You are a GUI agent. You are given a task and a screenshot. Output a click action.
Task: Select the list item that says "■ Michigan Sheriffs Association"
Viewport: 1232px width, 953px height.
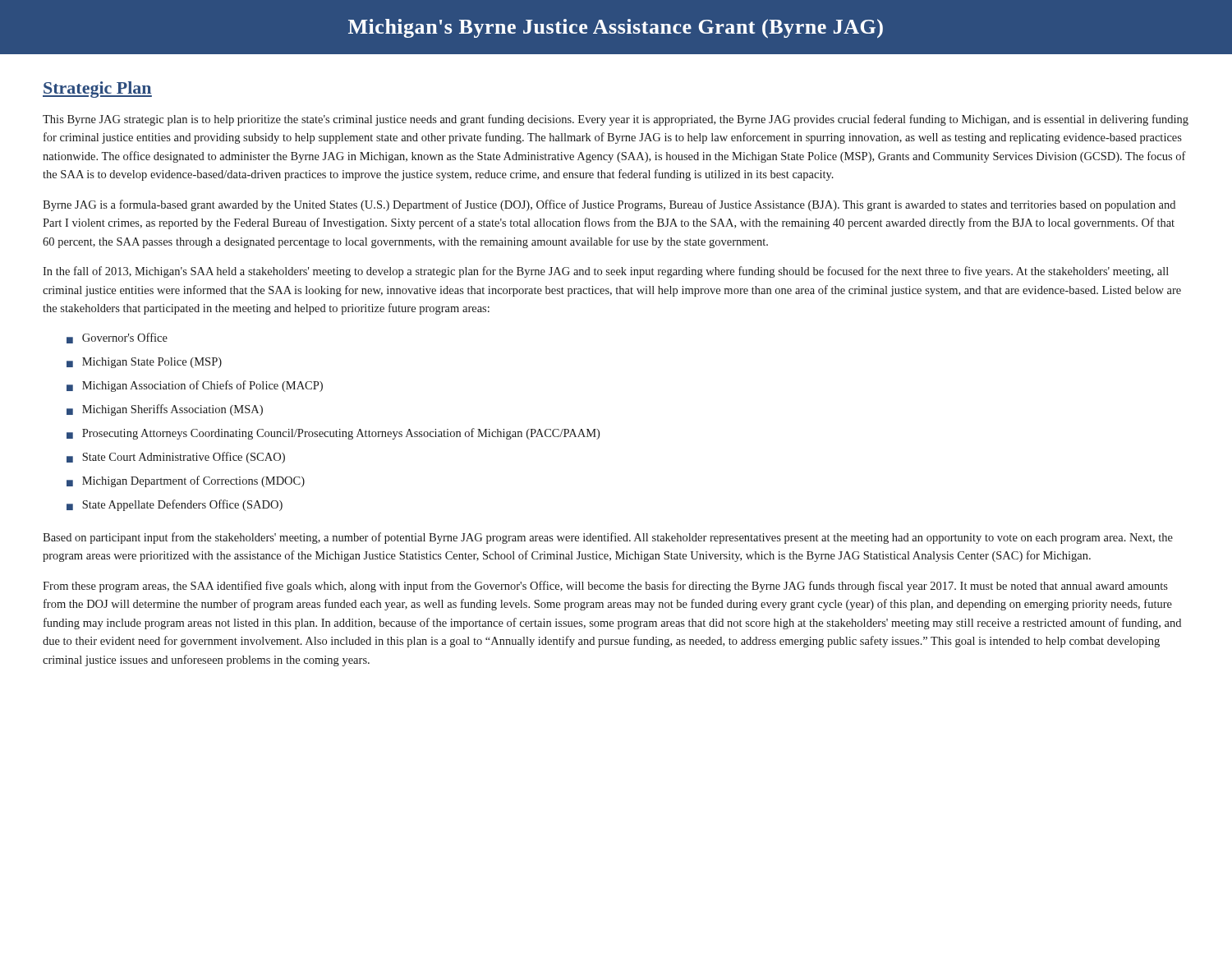(x=165, y=410)
